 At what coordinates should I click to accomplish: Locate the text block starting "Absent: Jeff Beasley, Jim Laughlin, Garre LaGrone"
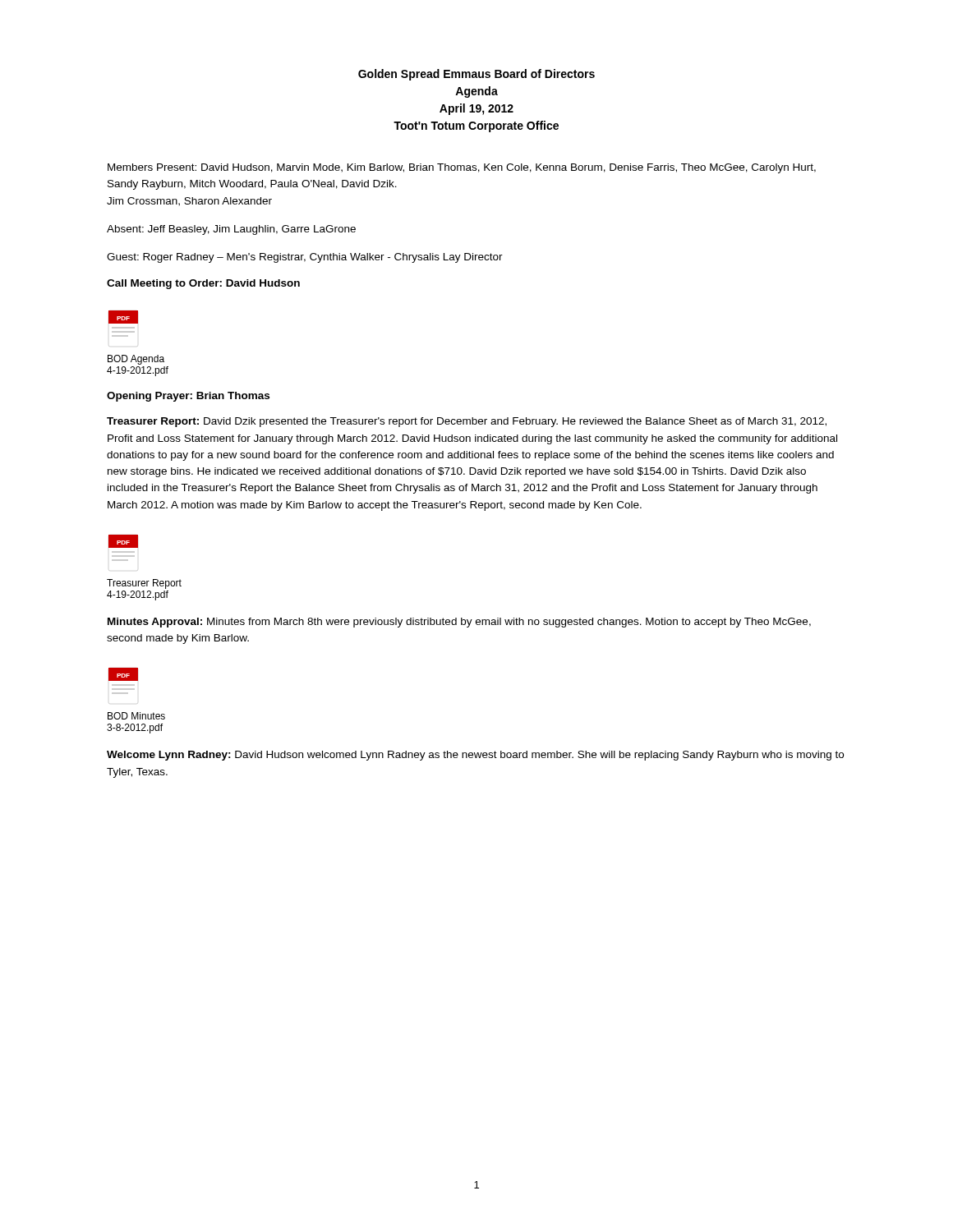coord(231,229)
